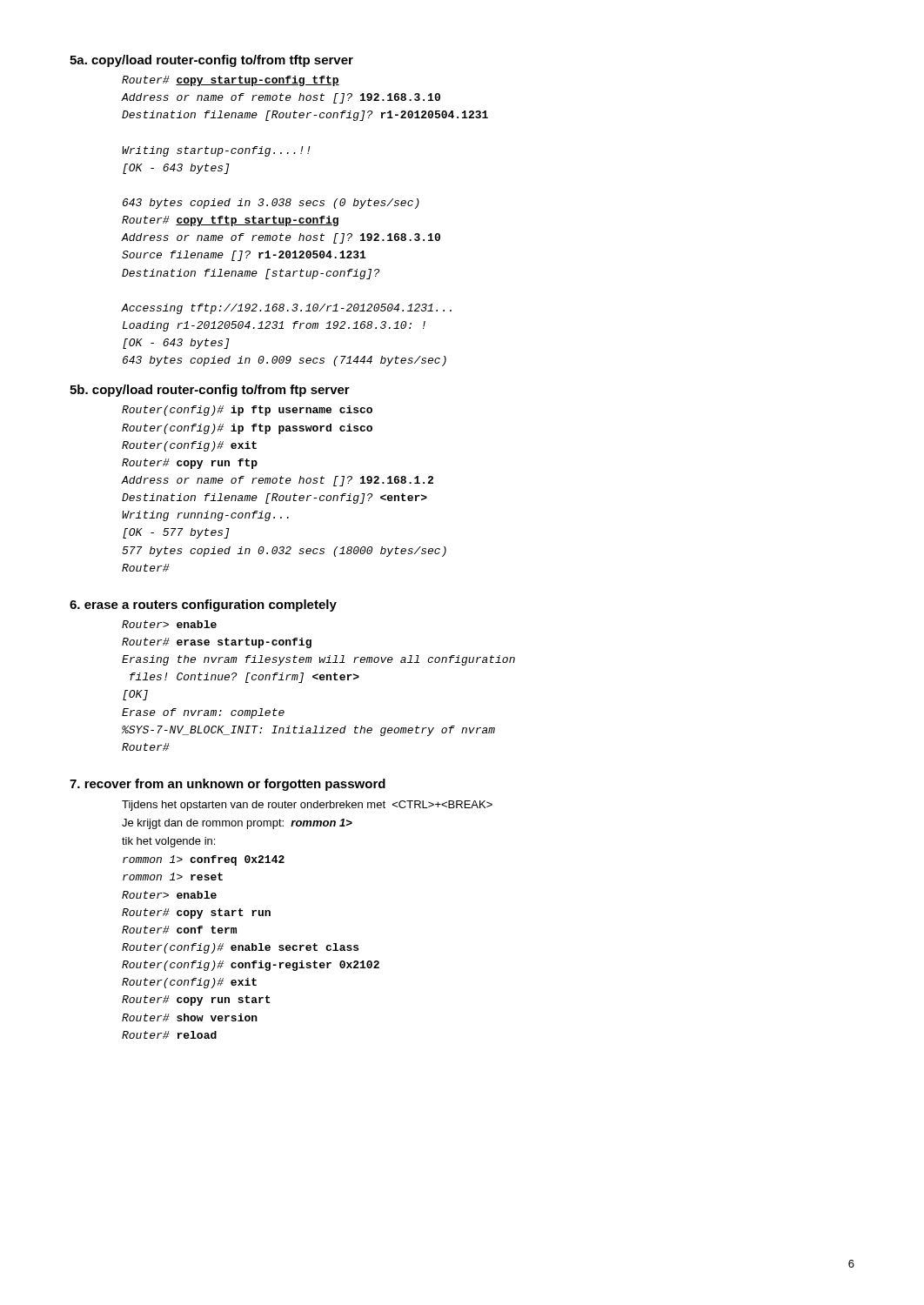Find the section header on this page that starts "7. recover from an unknown"
The width and height of the screenshot is (924, 1305).
click(x=228, y=783)
